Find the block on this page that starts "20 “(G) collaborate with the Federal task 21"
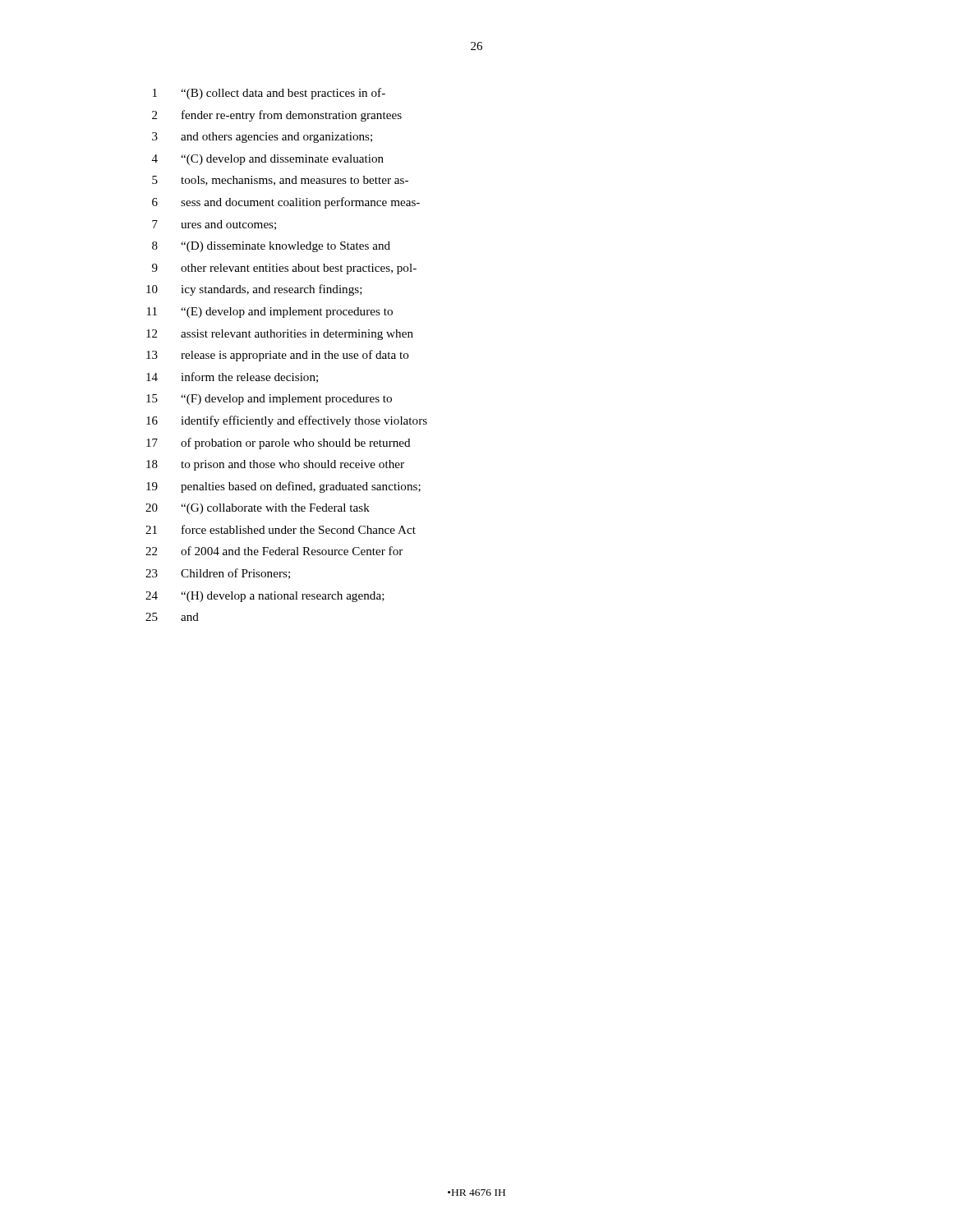Image resolution: width=953 pixels, height=1232 pixels. tap(258, 509)
